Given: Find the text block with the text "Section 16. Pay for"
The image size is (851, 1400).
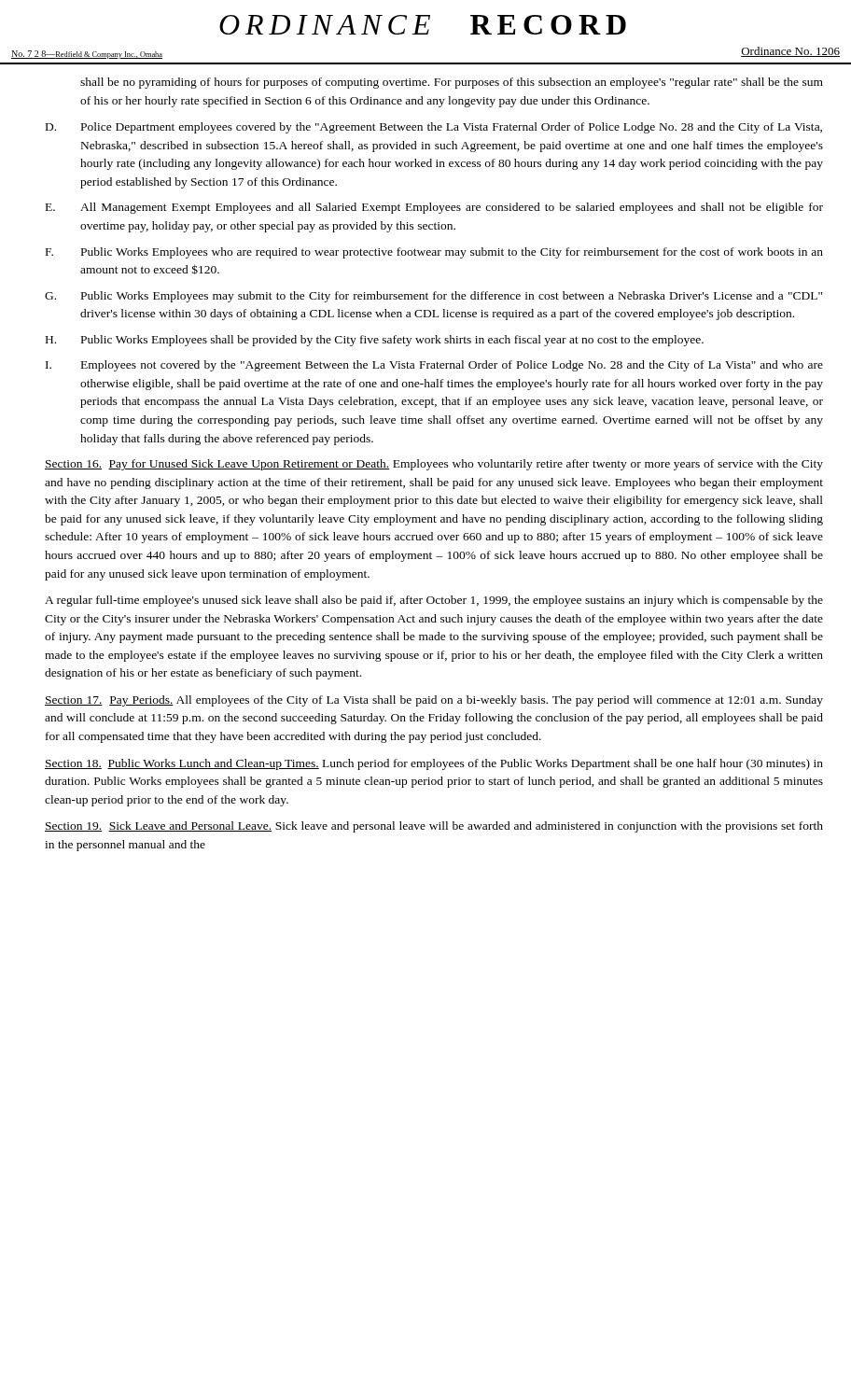Looking at the screenshot, I should pyautogui.click(x=434, y=518).
